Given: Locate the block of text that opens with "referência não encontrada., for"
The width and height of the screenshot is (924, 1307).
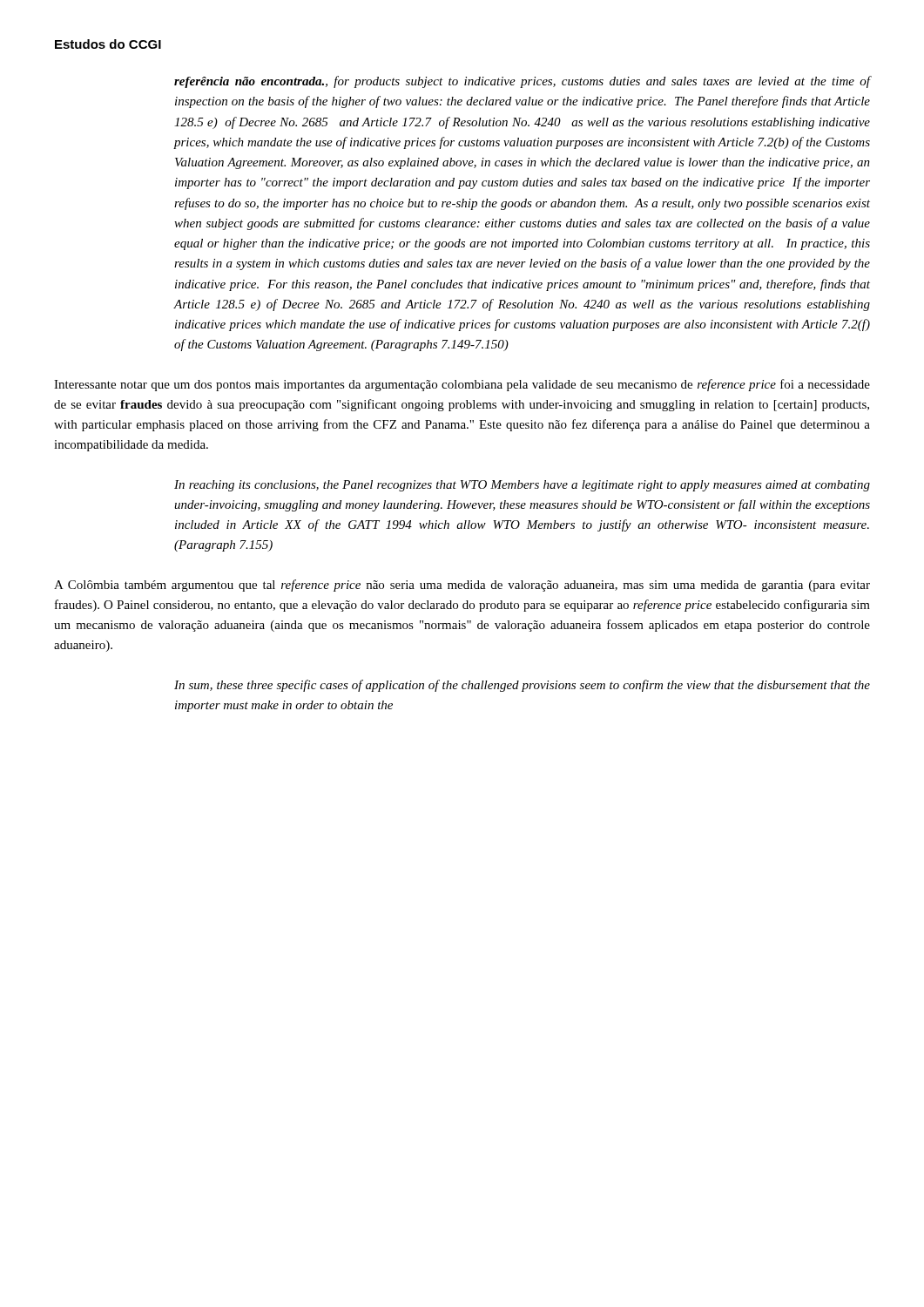Looking at the screenshot, I should click(x=522, y=213).
